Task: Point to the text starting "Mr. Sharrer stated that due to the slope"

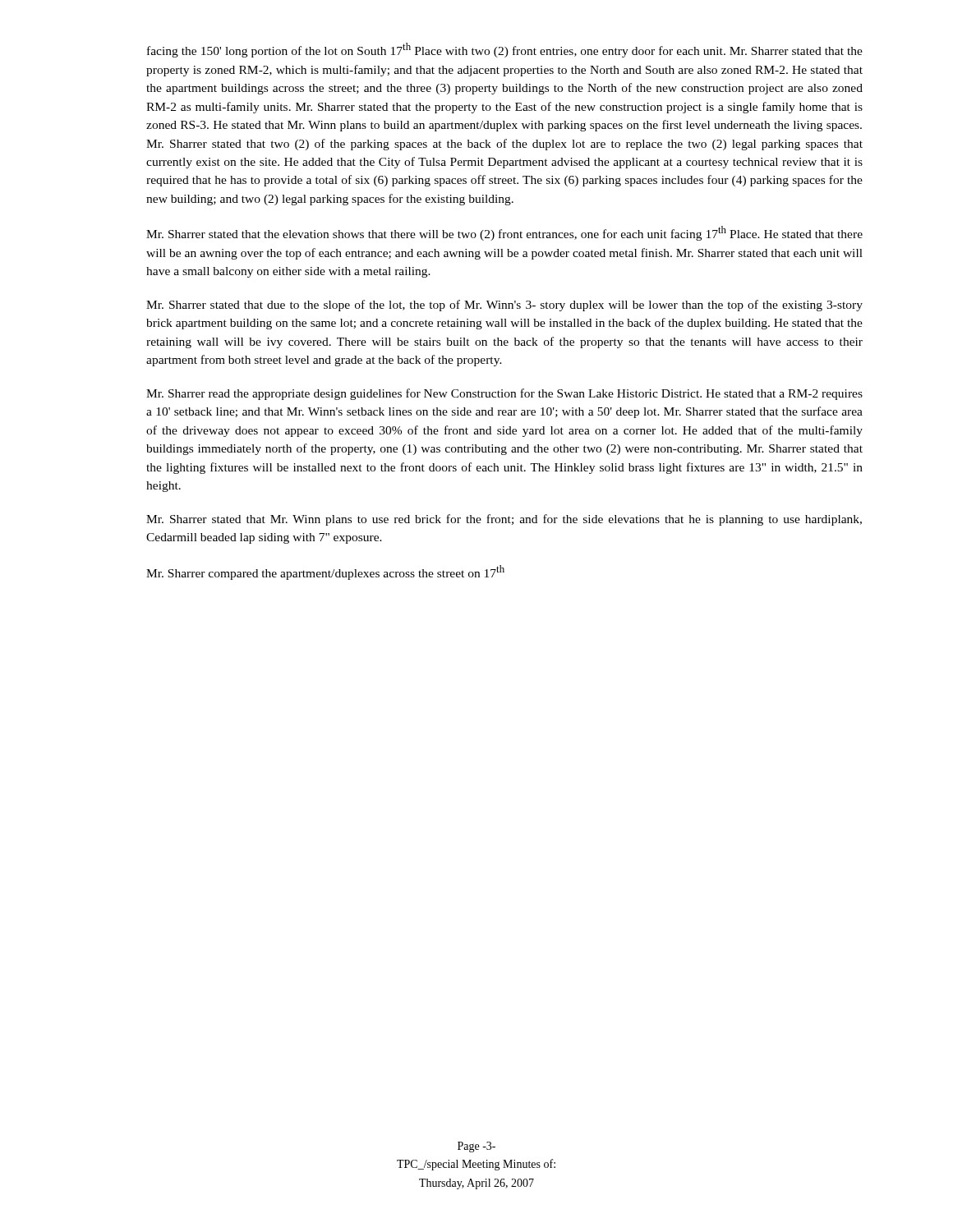Action: pos(504,332)
